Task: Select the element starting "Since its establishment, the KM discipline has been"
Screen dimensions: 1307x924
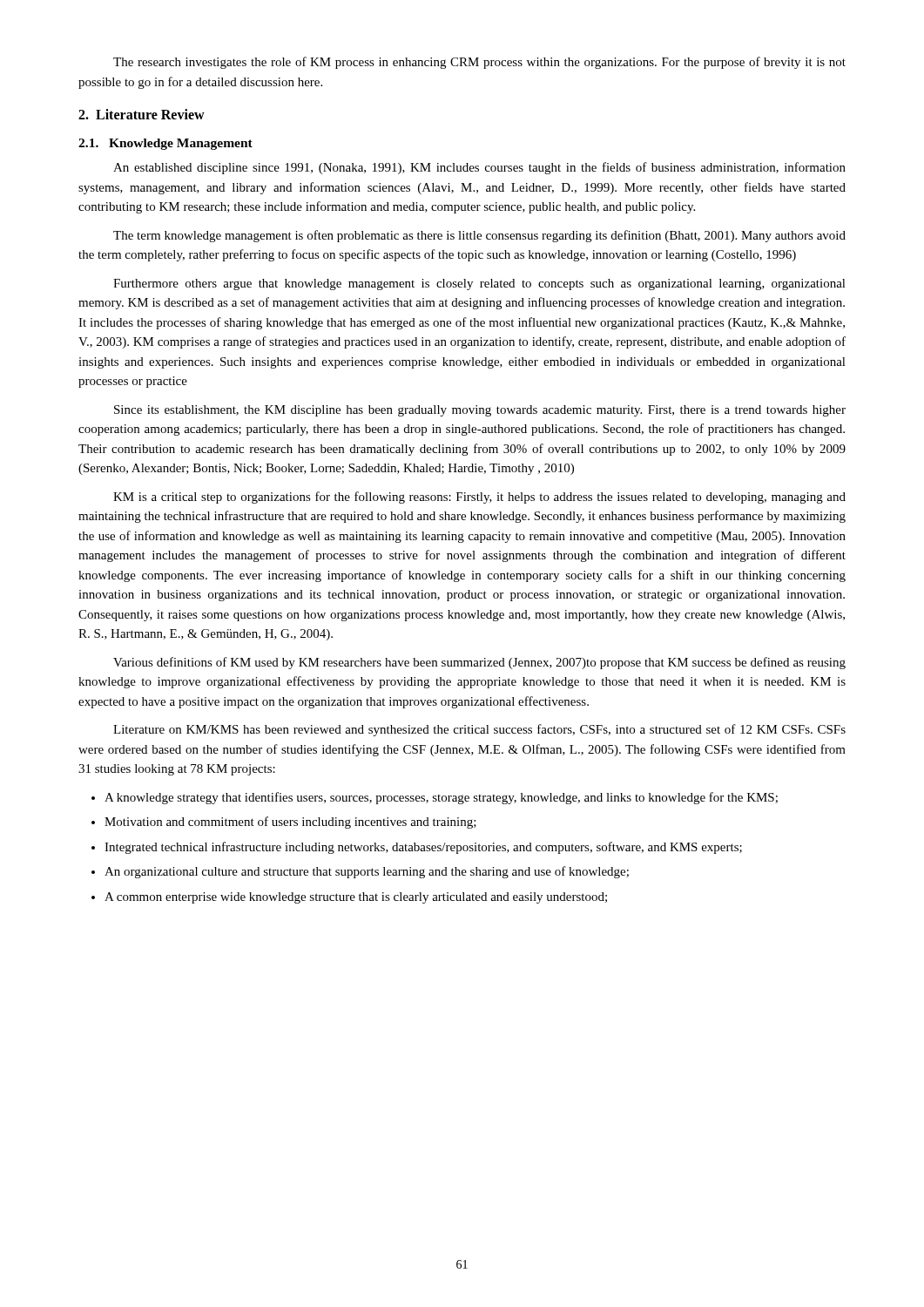Action: click(x=462, y=439)
